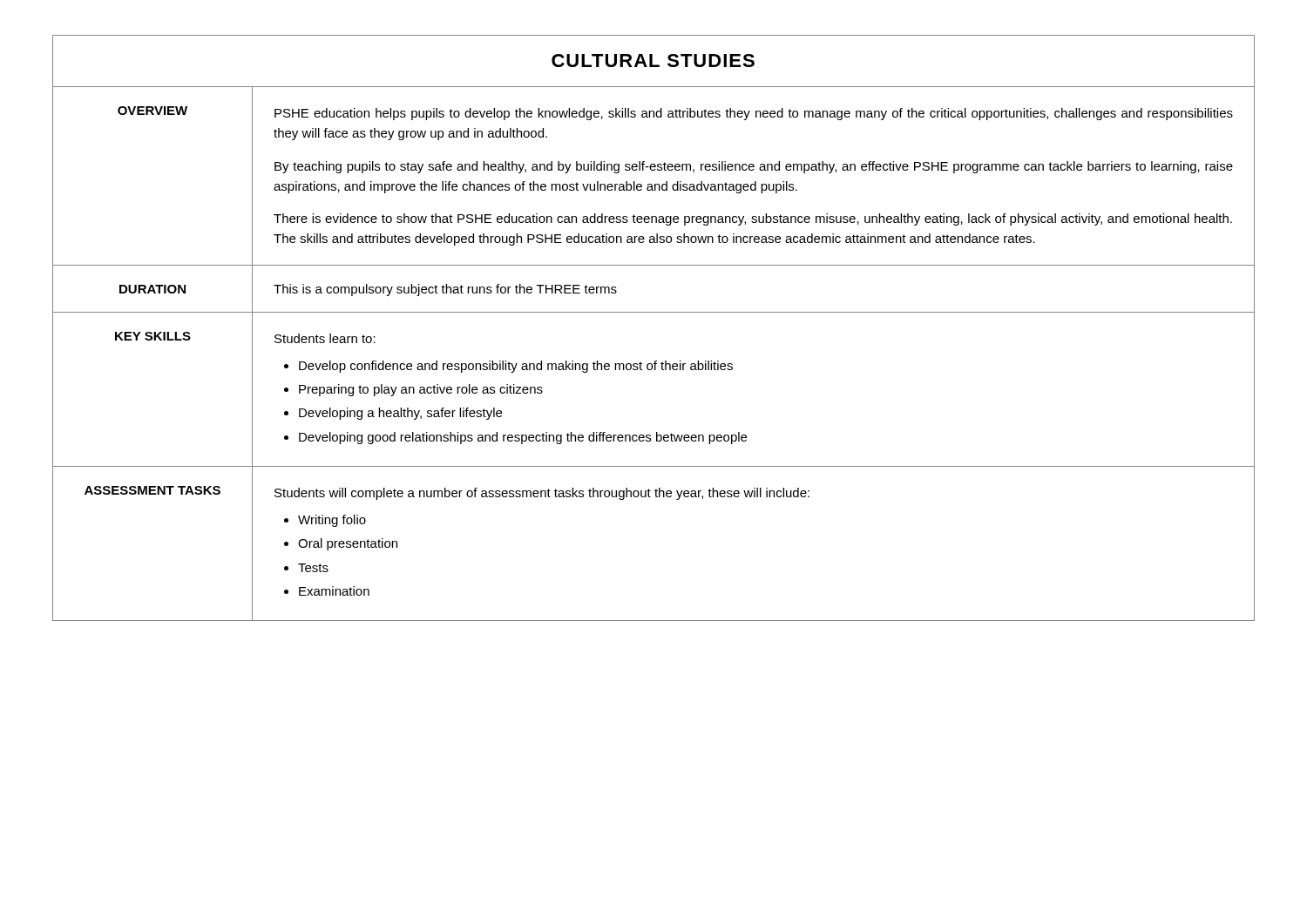
Task: Find the section header containing "KEY SKILLS"
Action: pyautogui.click(x=152, y=335)
